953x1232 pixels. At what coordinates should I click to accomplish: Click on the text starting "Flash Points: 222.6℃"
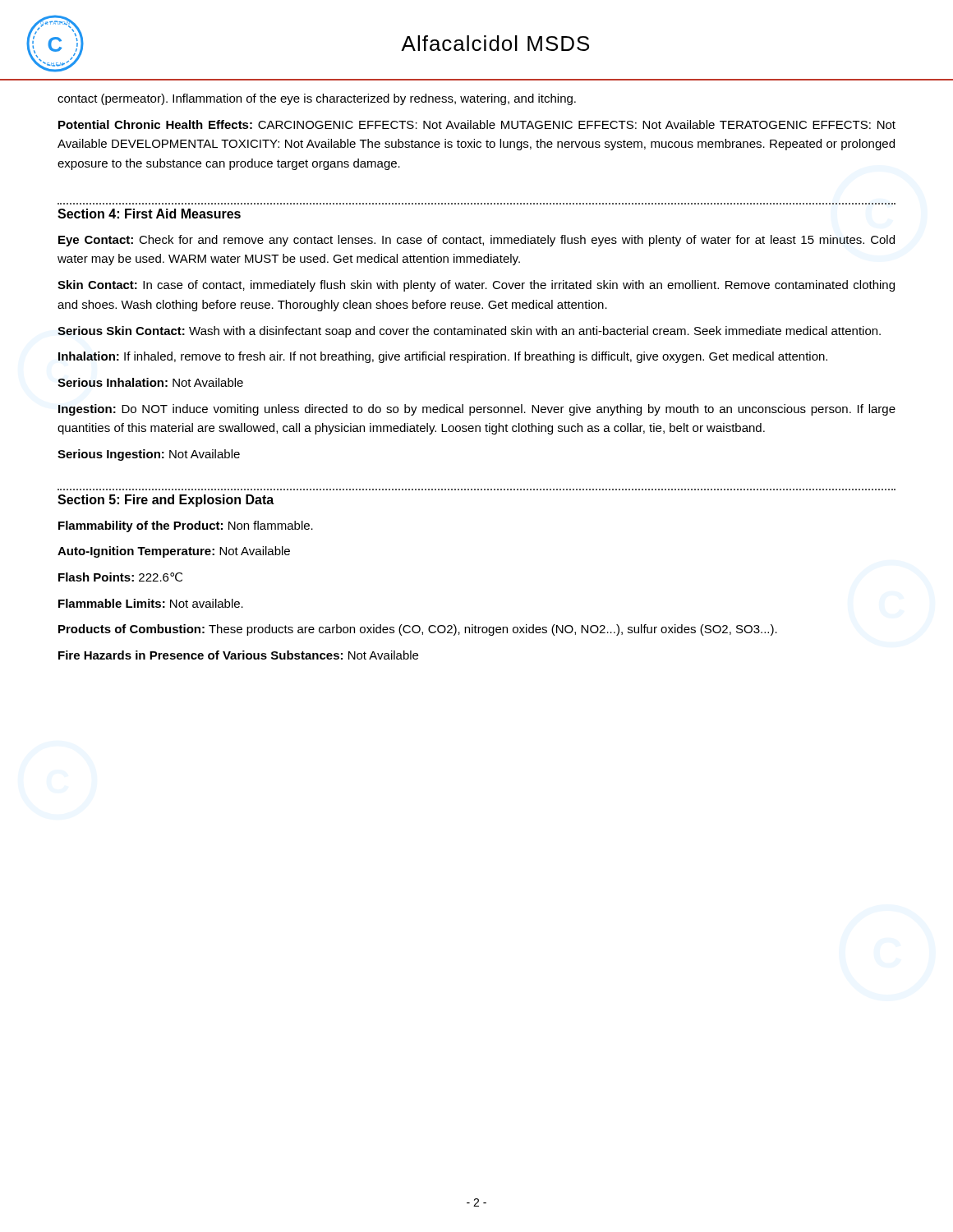pos(120,577)
